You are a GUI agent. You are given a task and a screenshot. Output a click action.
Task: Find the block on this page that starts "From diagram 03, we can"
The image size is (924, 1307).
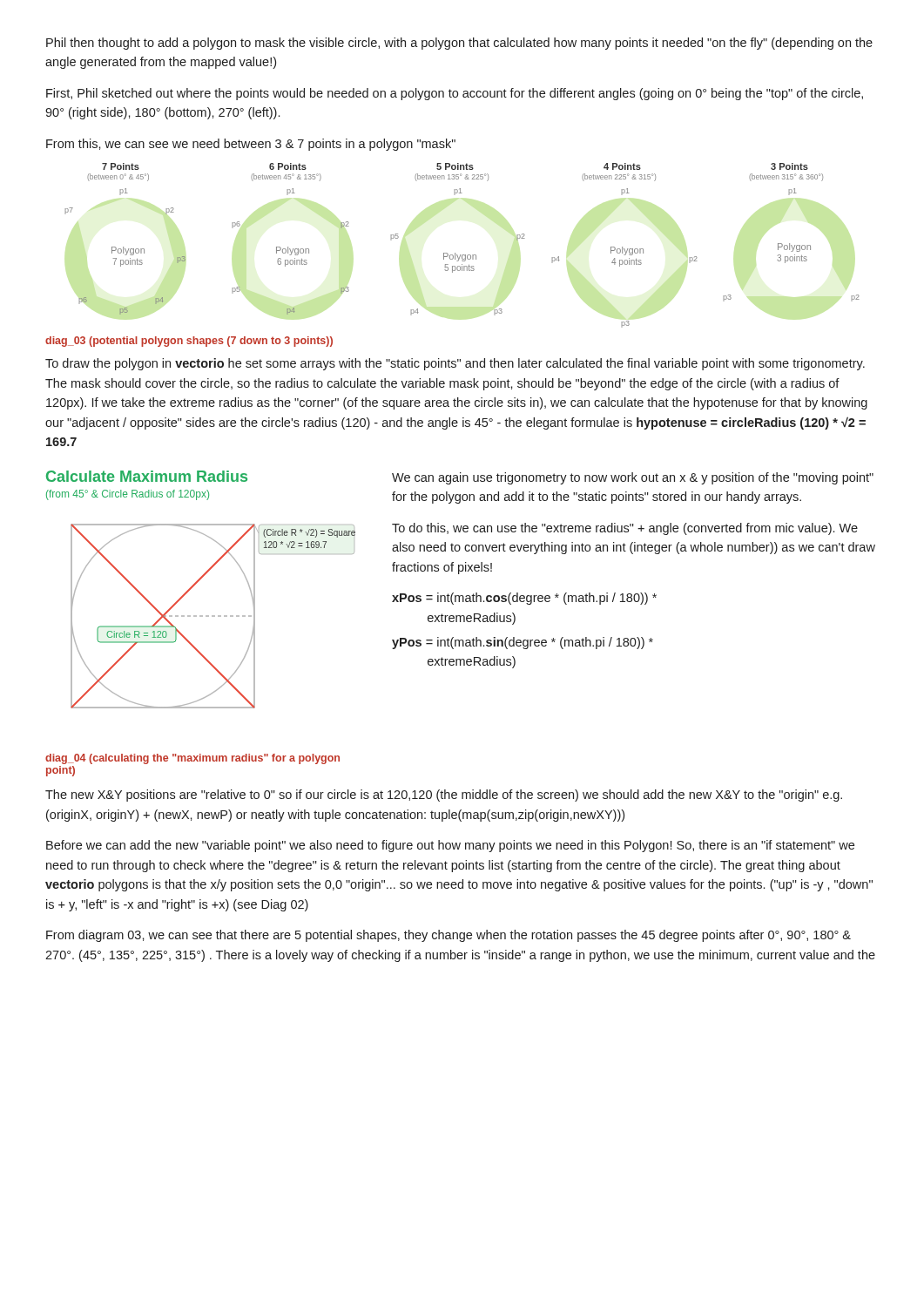(462, 945)
